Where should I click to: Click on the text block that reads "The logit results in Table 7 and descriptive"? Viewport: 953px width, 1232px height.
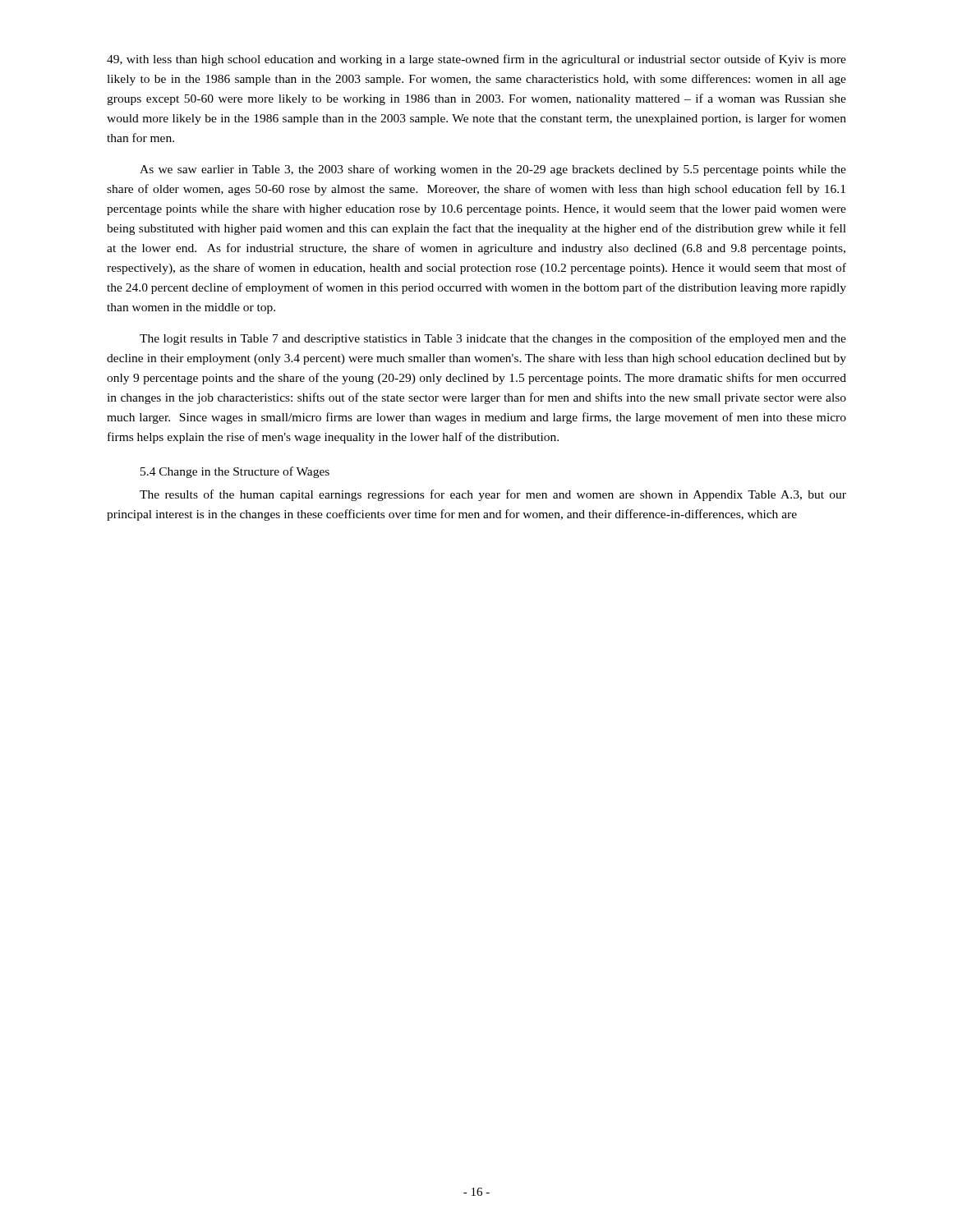coord(476,388)
